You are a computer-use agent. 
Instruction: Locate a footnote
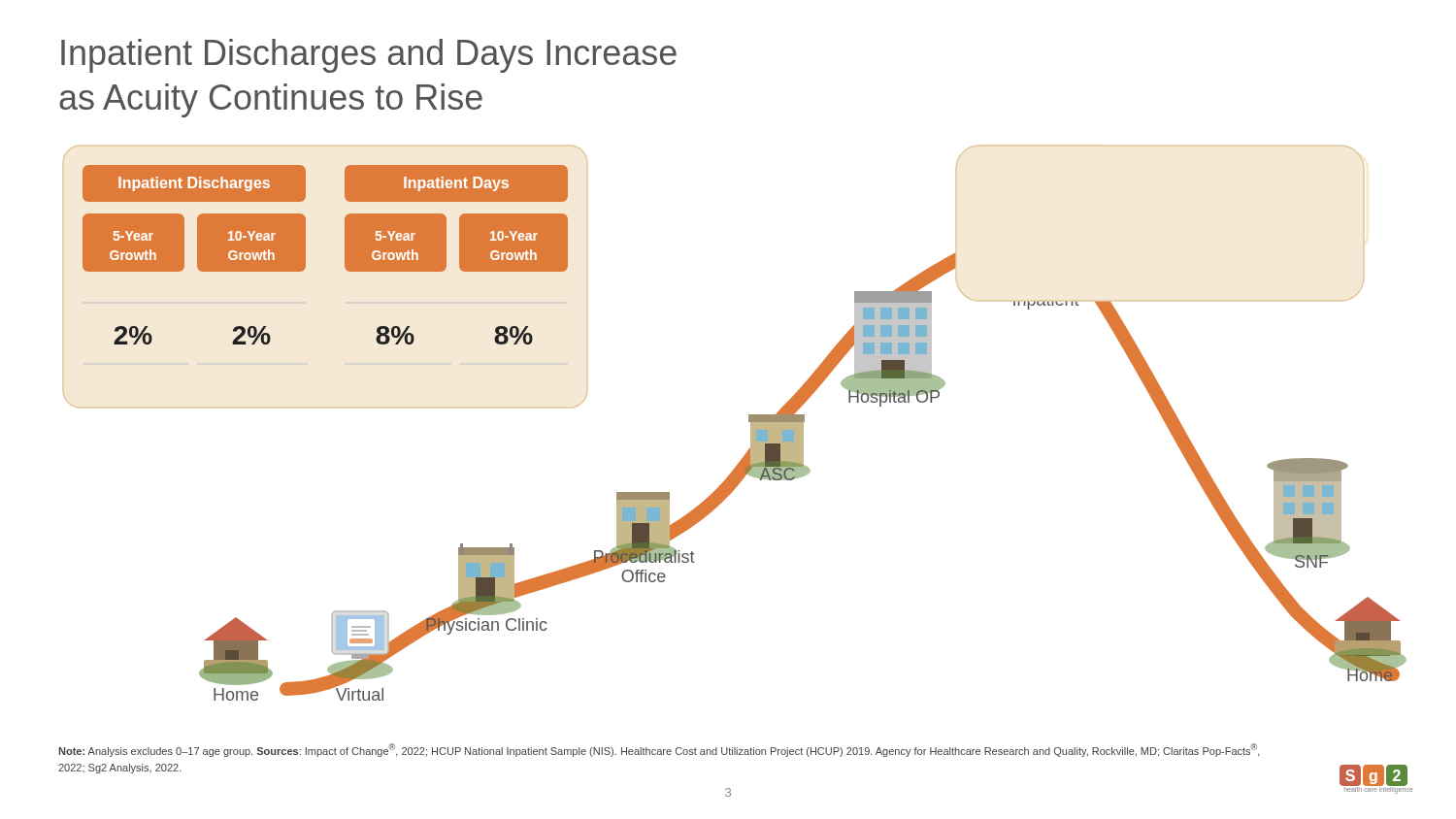[659, 758]
